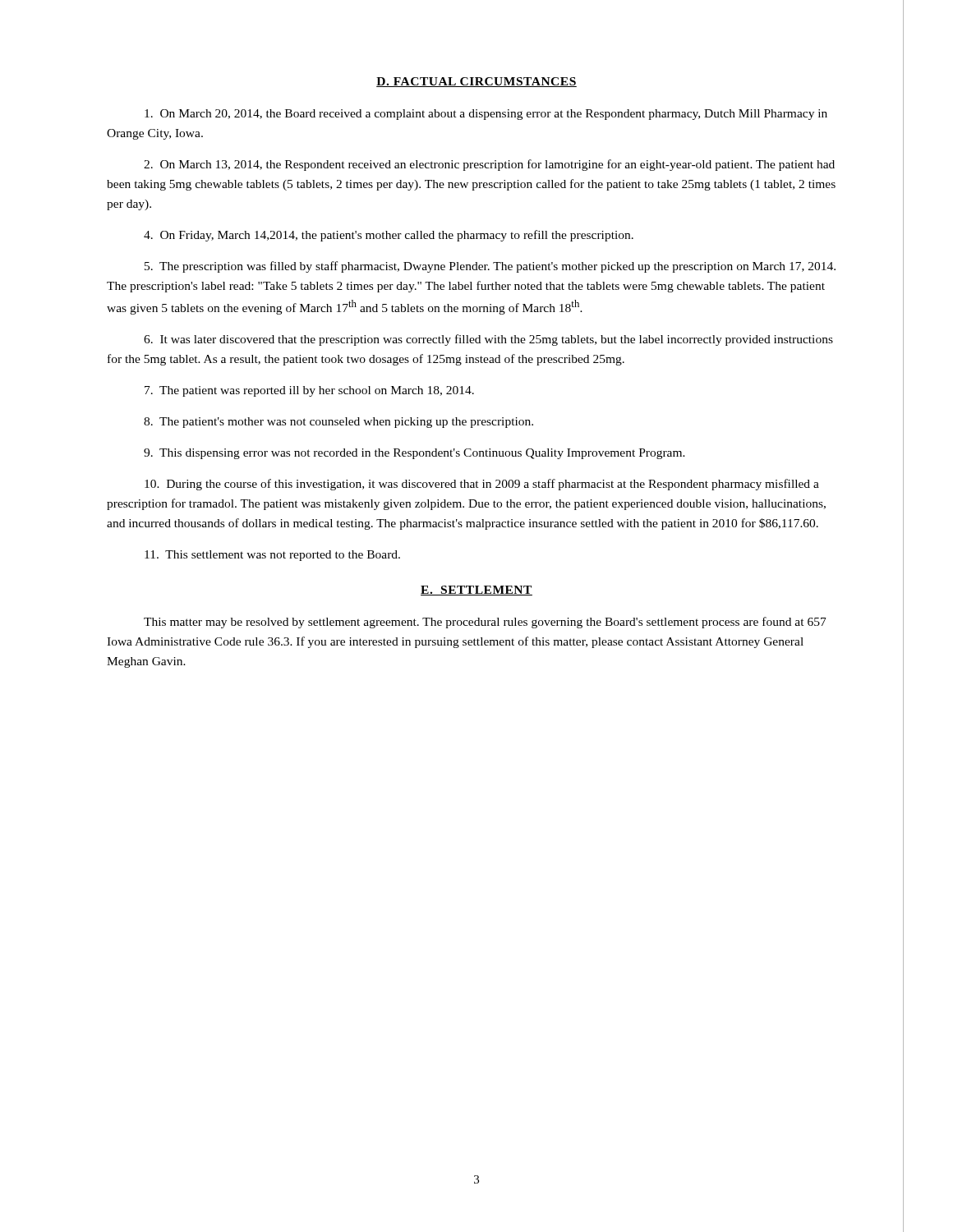Image resolution: width=953 pixels, height=1232 pixels.
Task: Locate the text block starting "6. It was"
Action: (470, 349)
